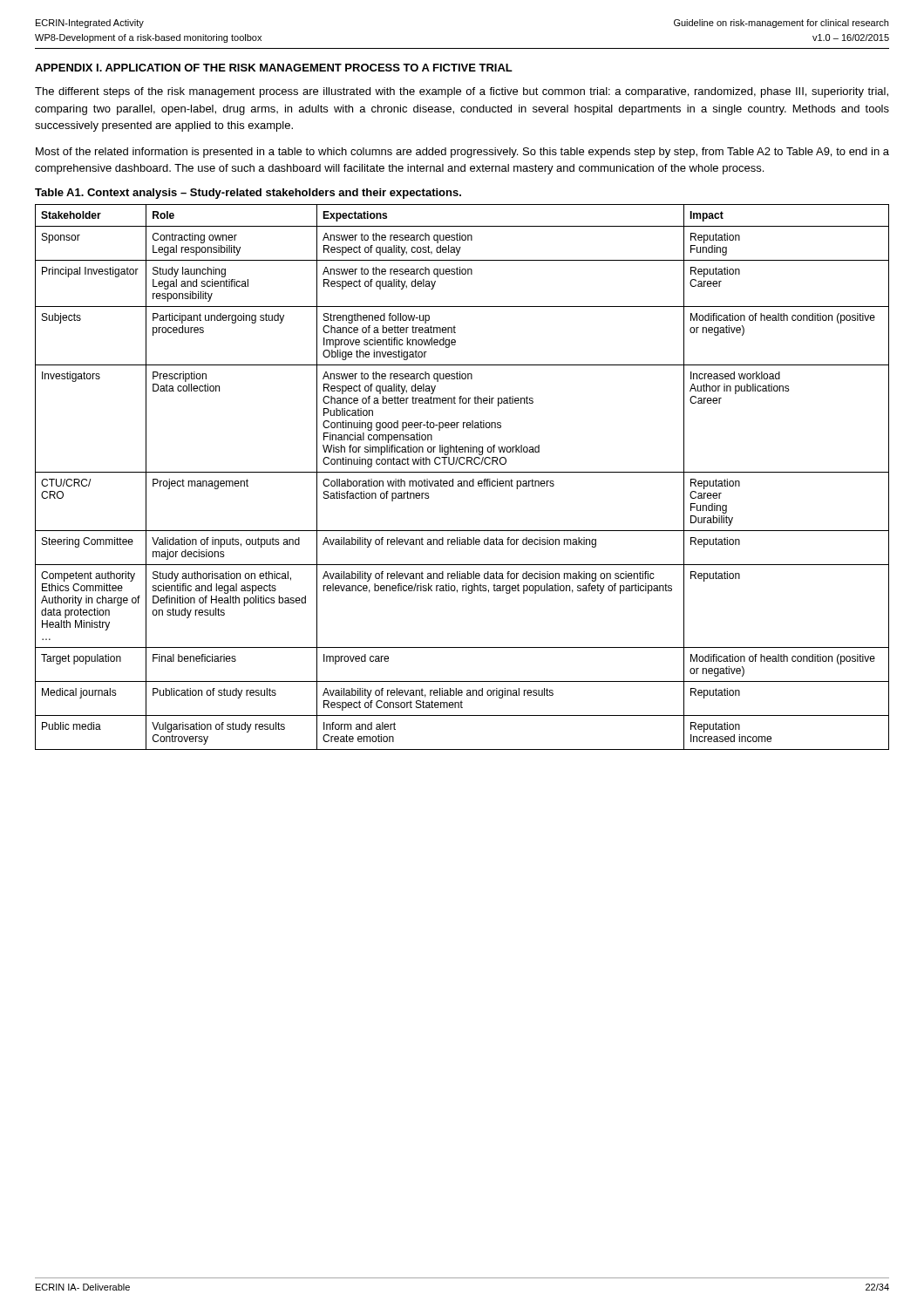Locate the element starting "The different steps"
This screenshot has height=1308, width=924.
[x=462, y=108]
